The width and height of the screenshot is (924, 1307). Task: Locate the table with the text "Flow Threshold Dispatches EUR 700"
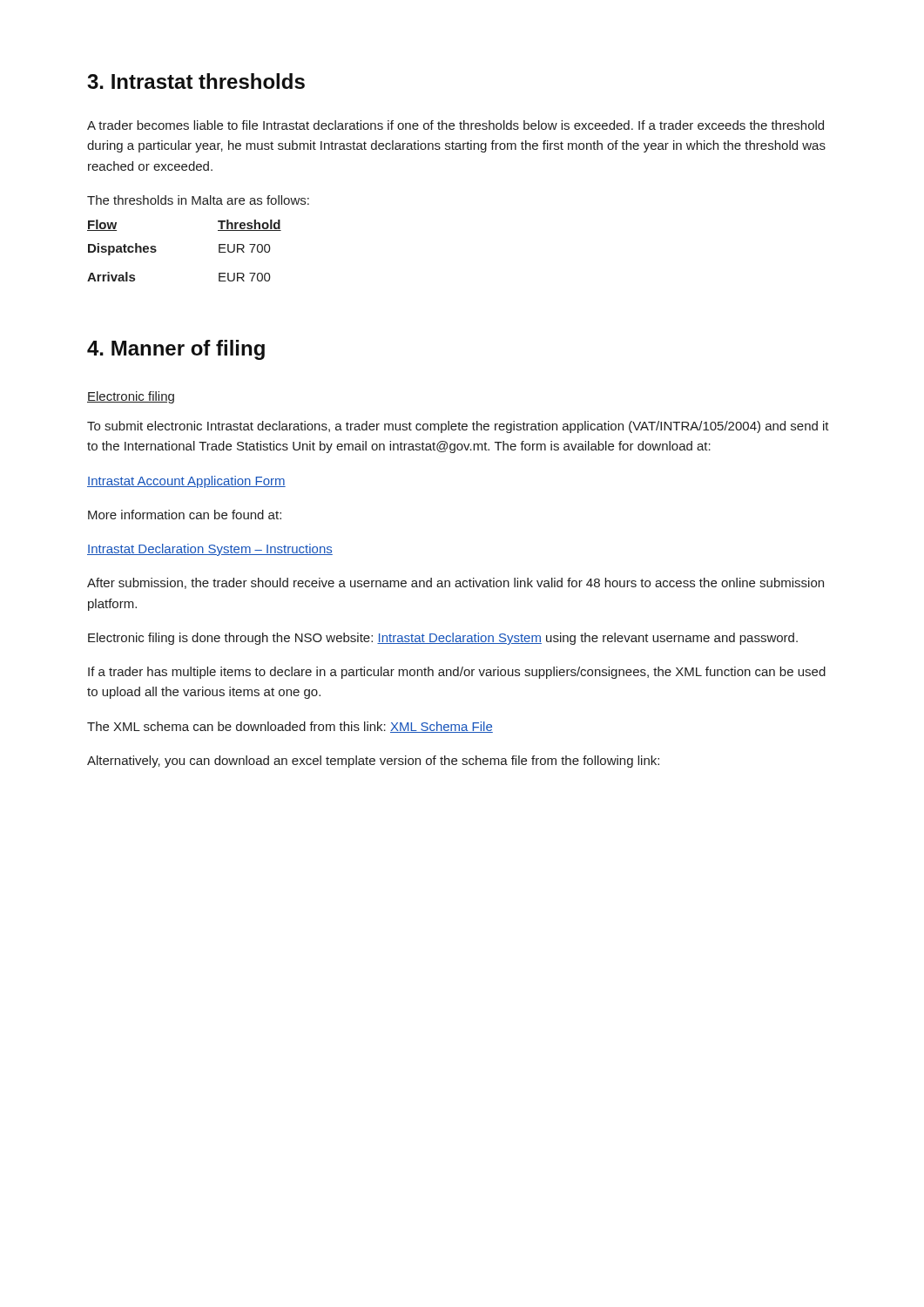tap(462, 250)
